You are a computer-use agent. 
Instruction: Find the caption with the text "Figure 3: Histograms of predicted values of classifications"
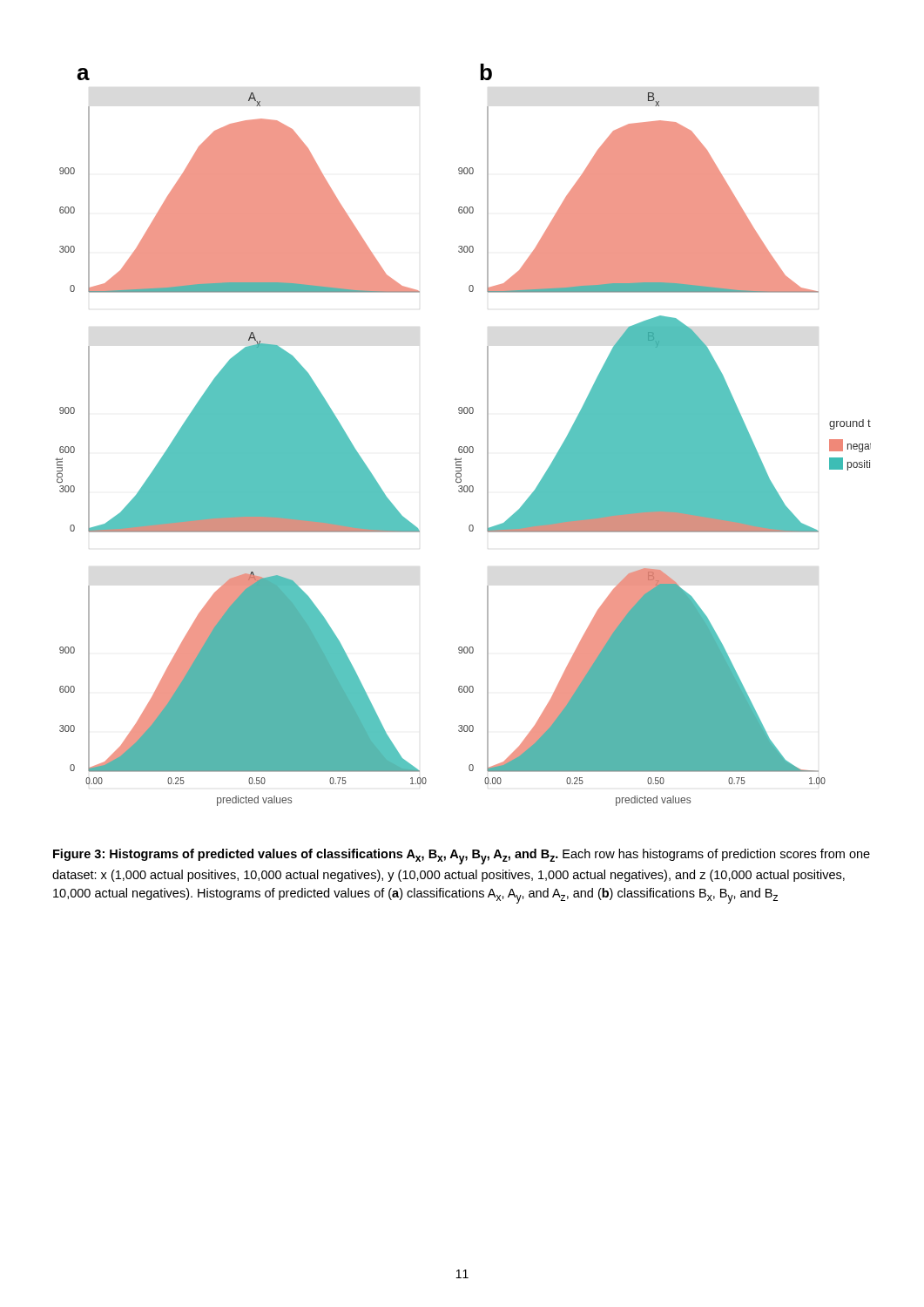461,875
